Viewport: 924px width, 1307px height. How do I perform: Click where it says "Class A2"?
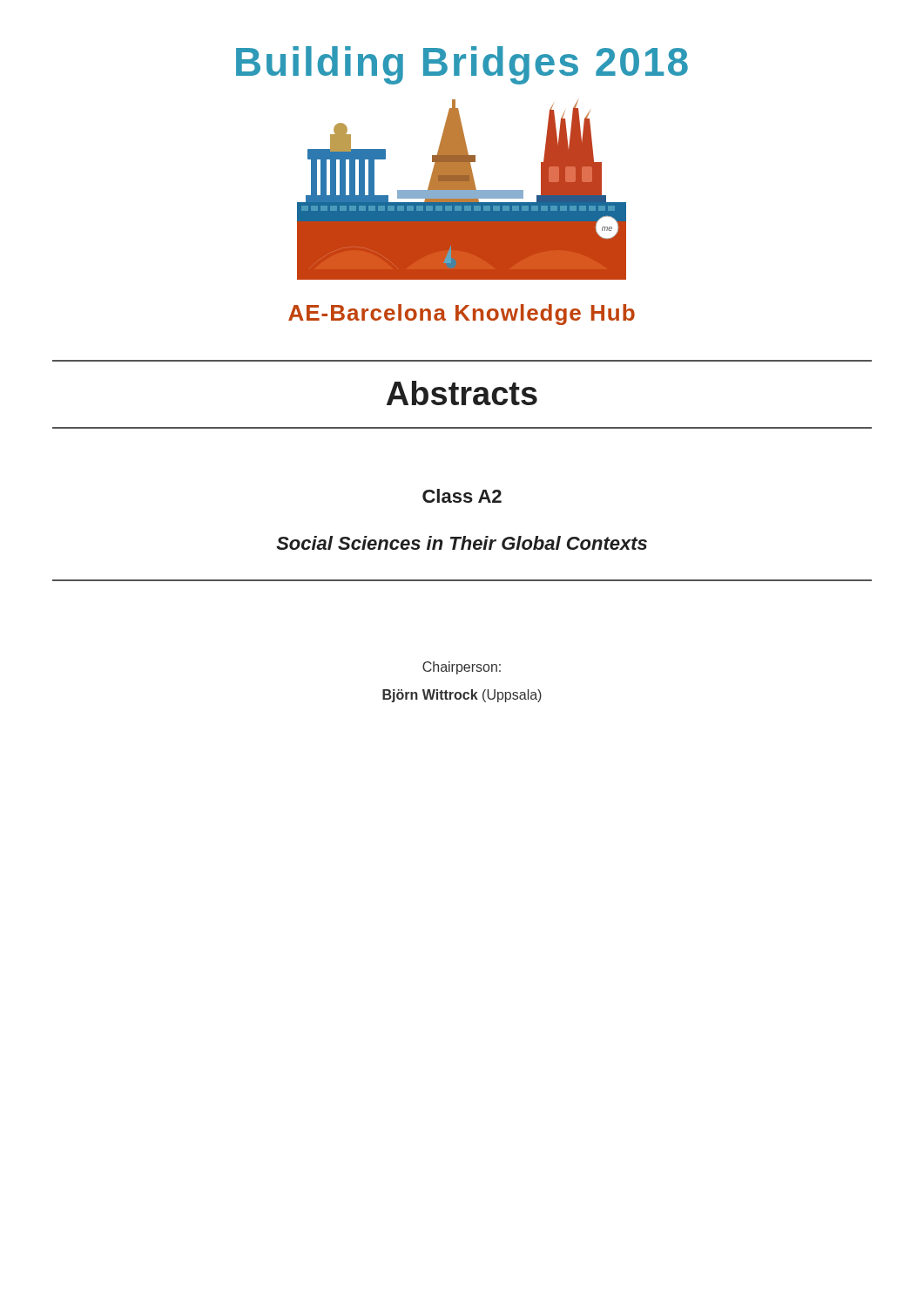click(x=462, y=496)
